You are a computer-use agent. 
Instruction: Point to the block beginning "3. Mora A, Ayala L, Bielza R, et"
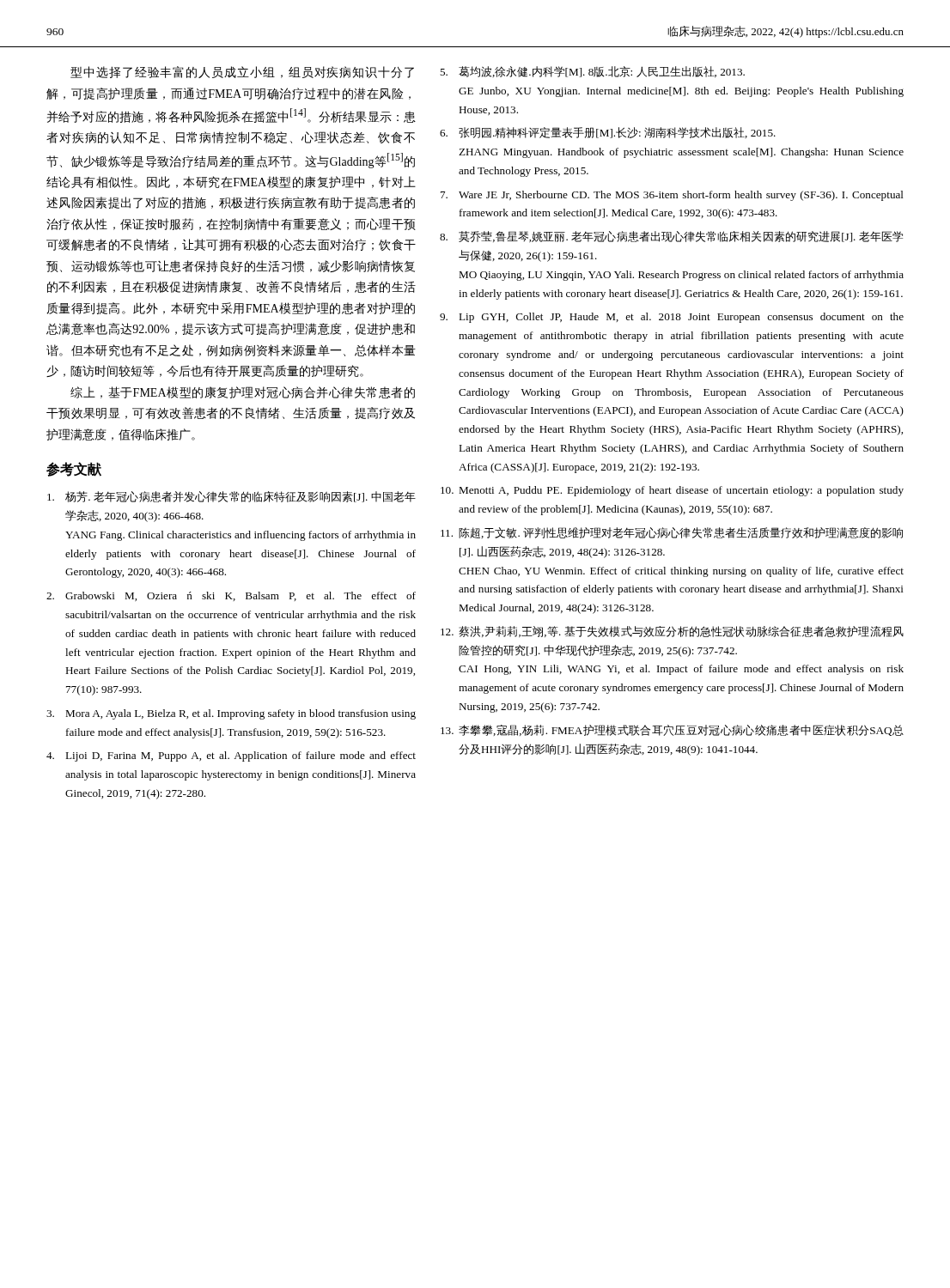(231, 723)
